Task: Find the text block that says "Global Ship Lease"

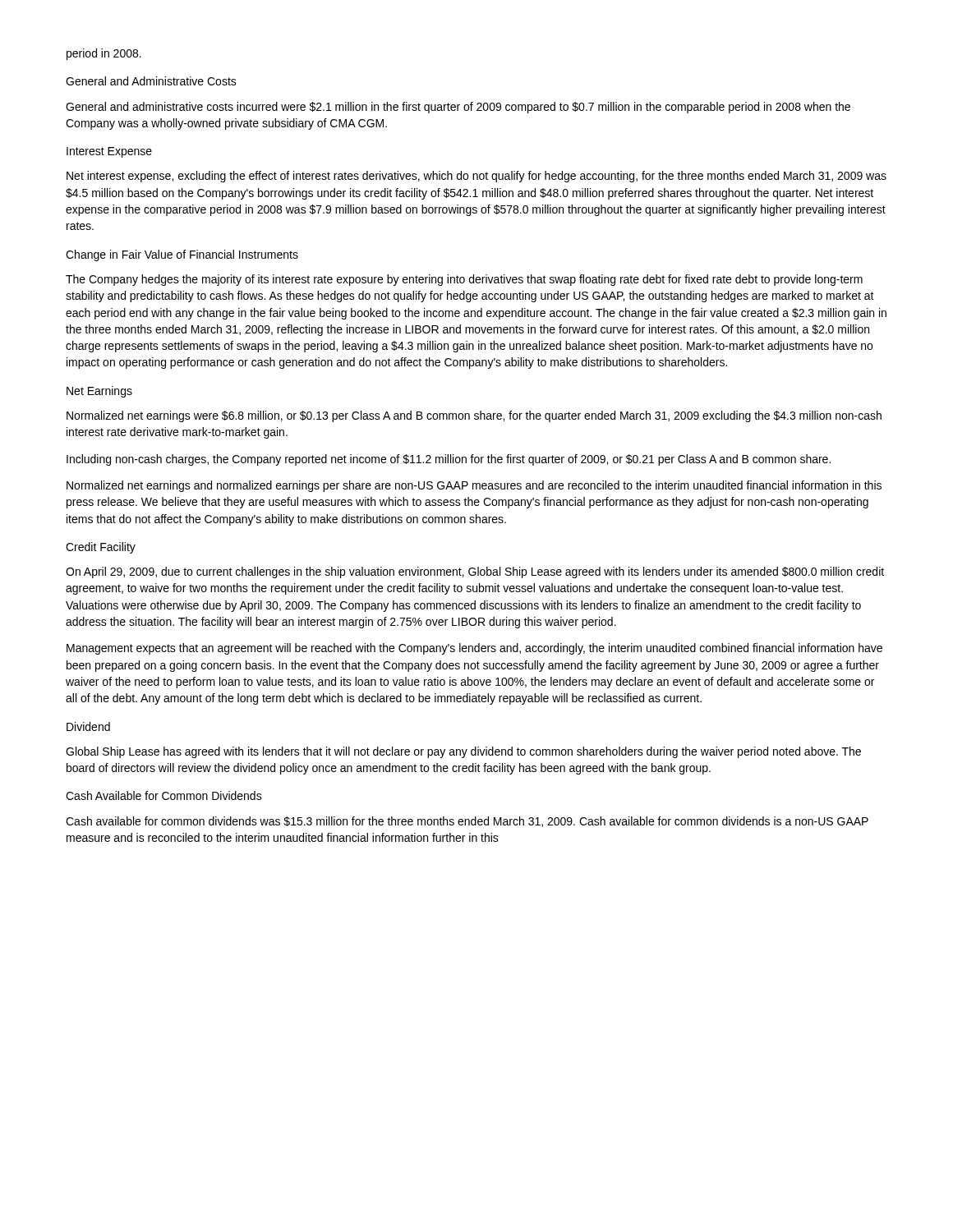Action: [x=464, y=760]
